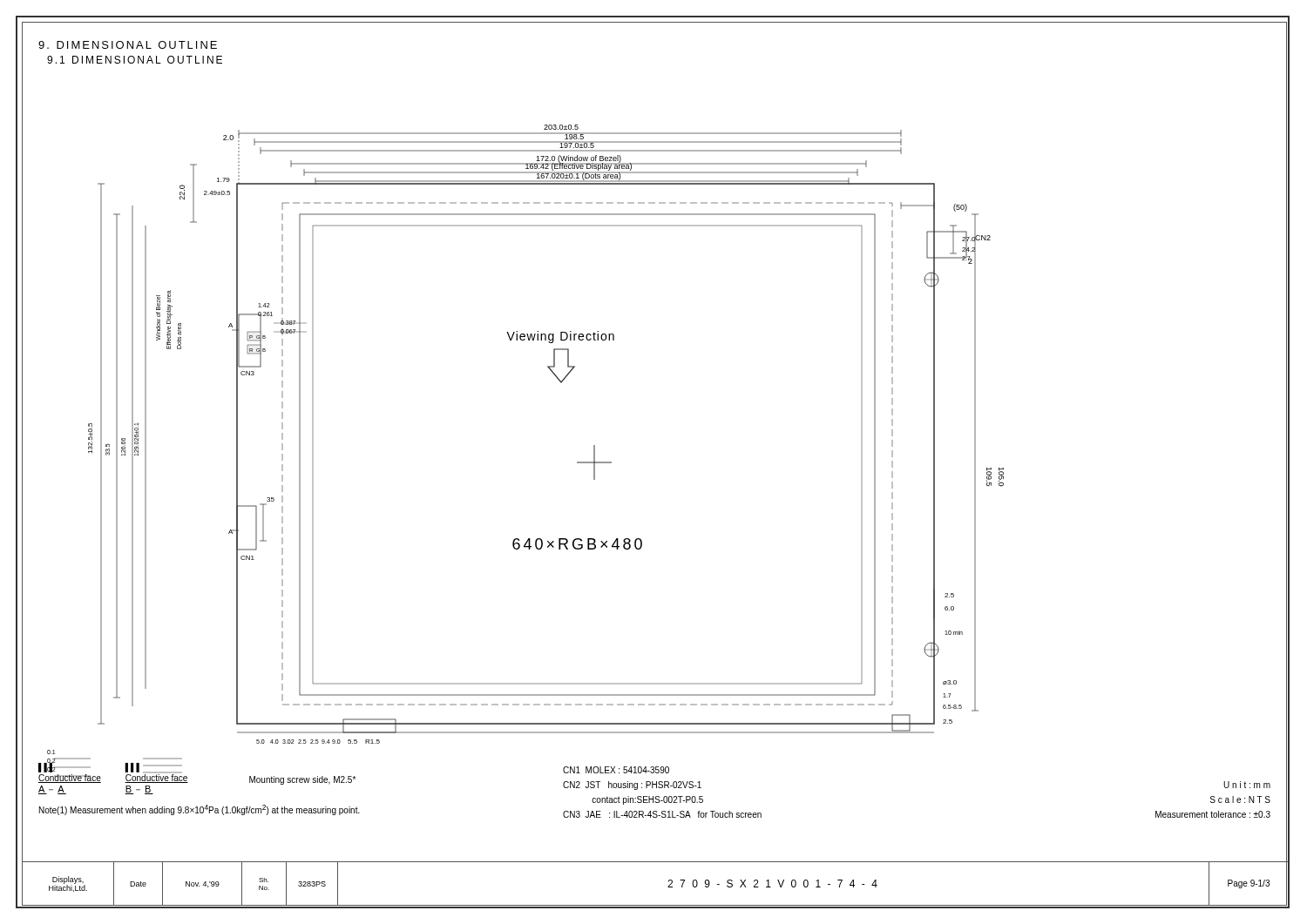The height and width of the screenshot is (924, 1307).
Task: Locate the engineering diagram
Action: [657, 449]
